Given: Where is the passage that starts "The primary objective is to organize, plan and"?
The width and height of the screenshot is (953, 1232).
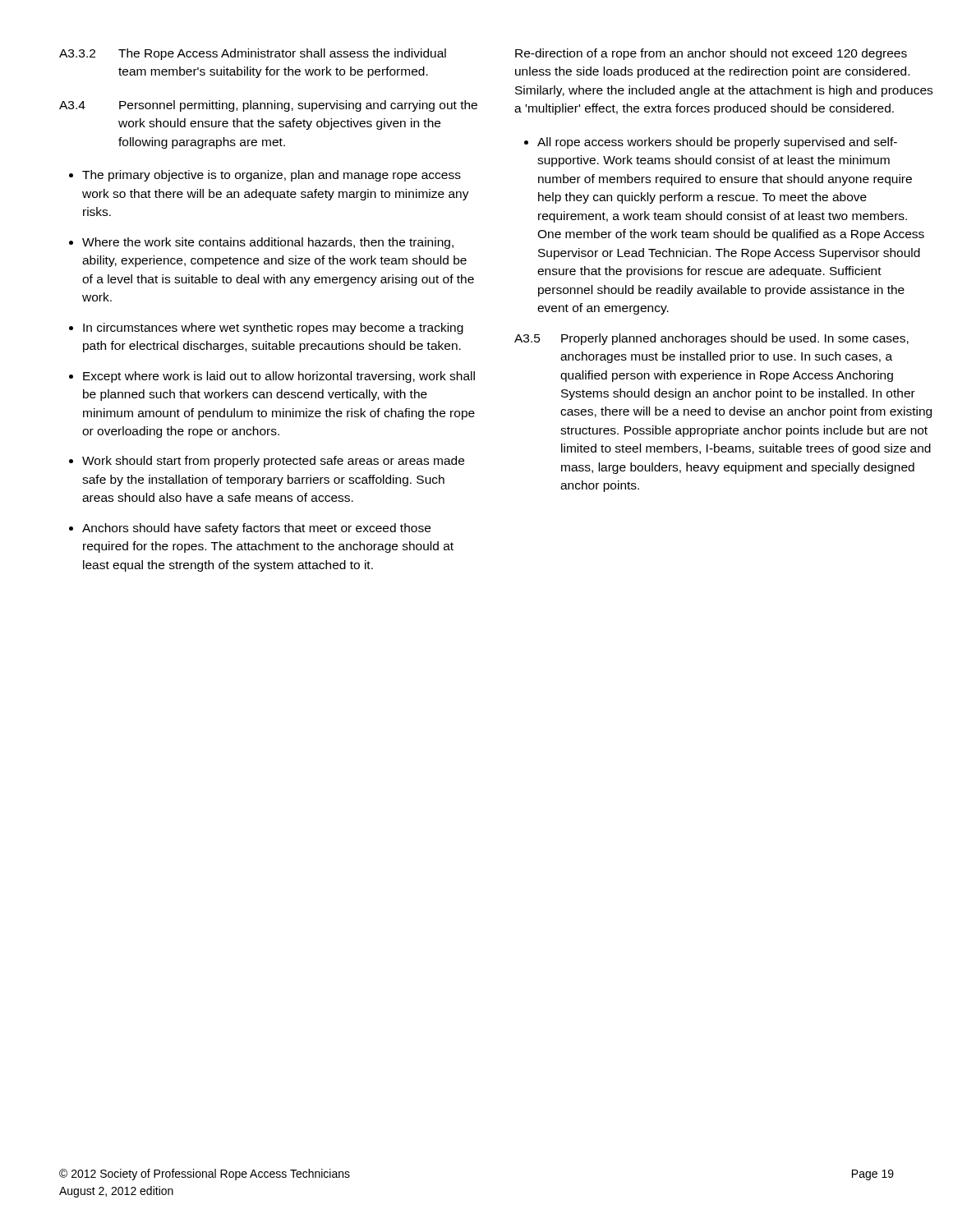Looking at the screenshot, I should [275, 193].
